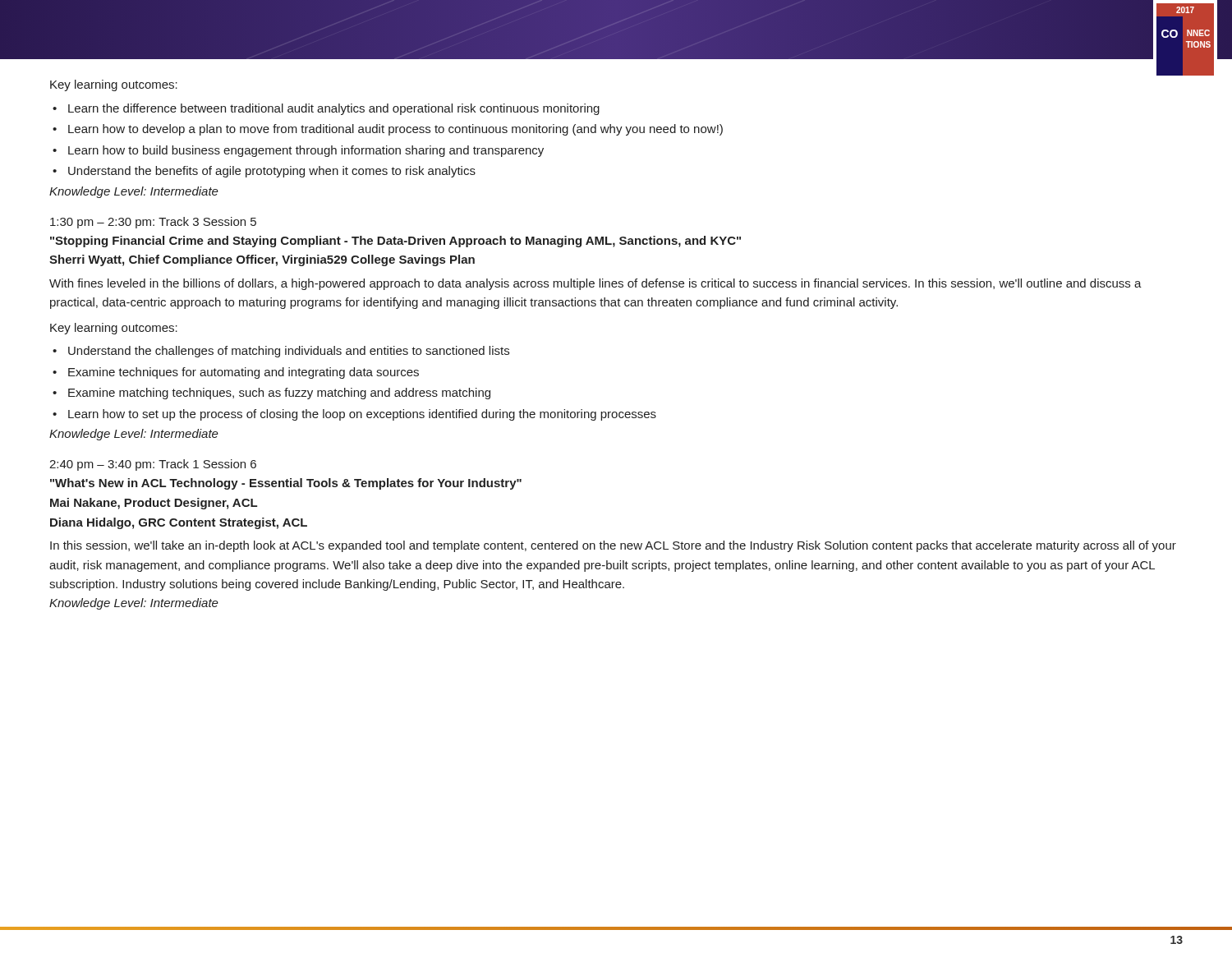The width and height of the screenshot is (1232, 953).
Task: Where is the passage that starts "1:30 pm – 2:30 pm: Track 3"?
Action: 153,221
